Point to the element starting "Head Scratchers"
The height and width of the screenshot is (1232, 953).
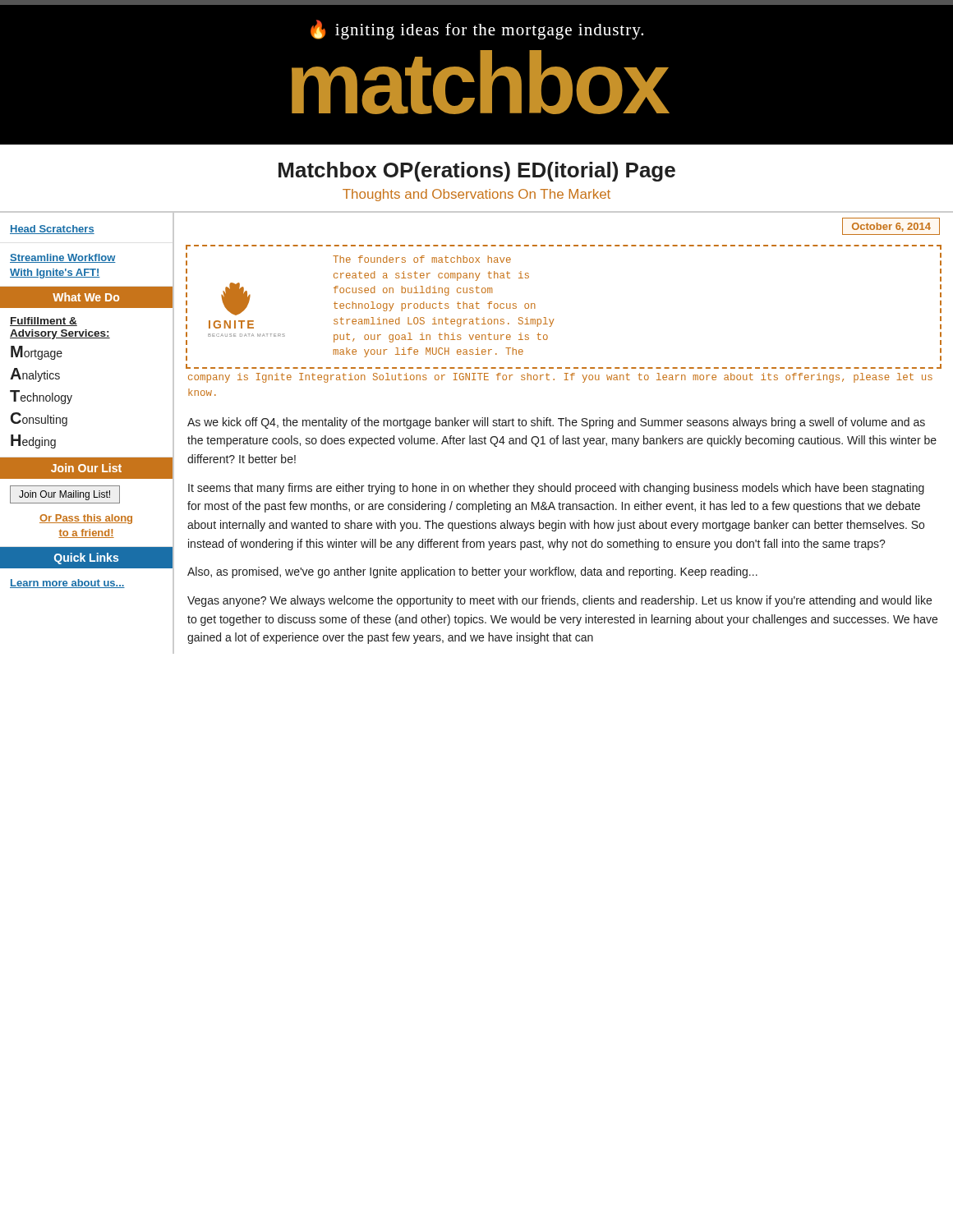[x=52, y=229]
